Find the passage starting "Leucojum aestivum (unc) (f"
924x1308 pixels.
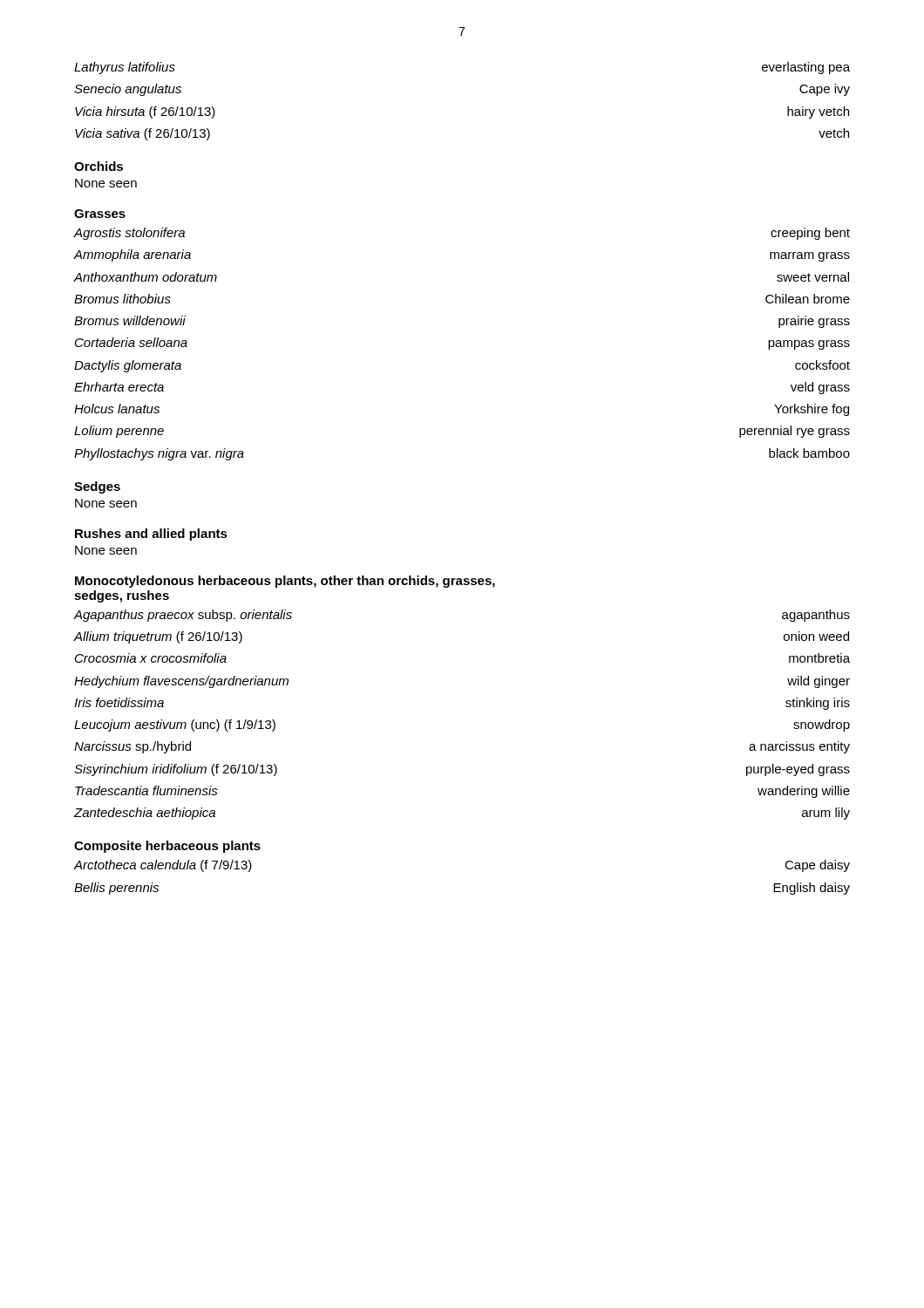(175, 725)
